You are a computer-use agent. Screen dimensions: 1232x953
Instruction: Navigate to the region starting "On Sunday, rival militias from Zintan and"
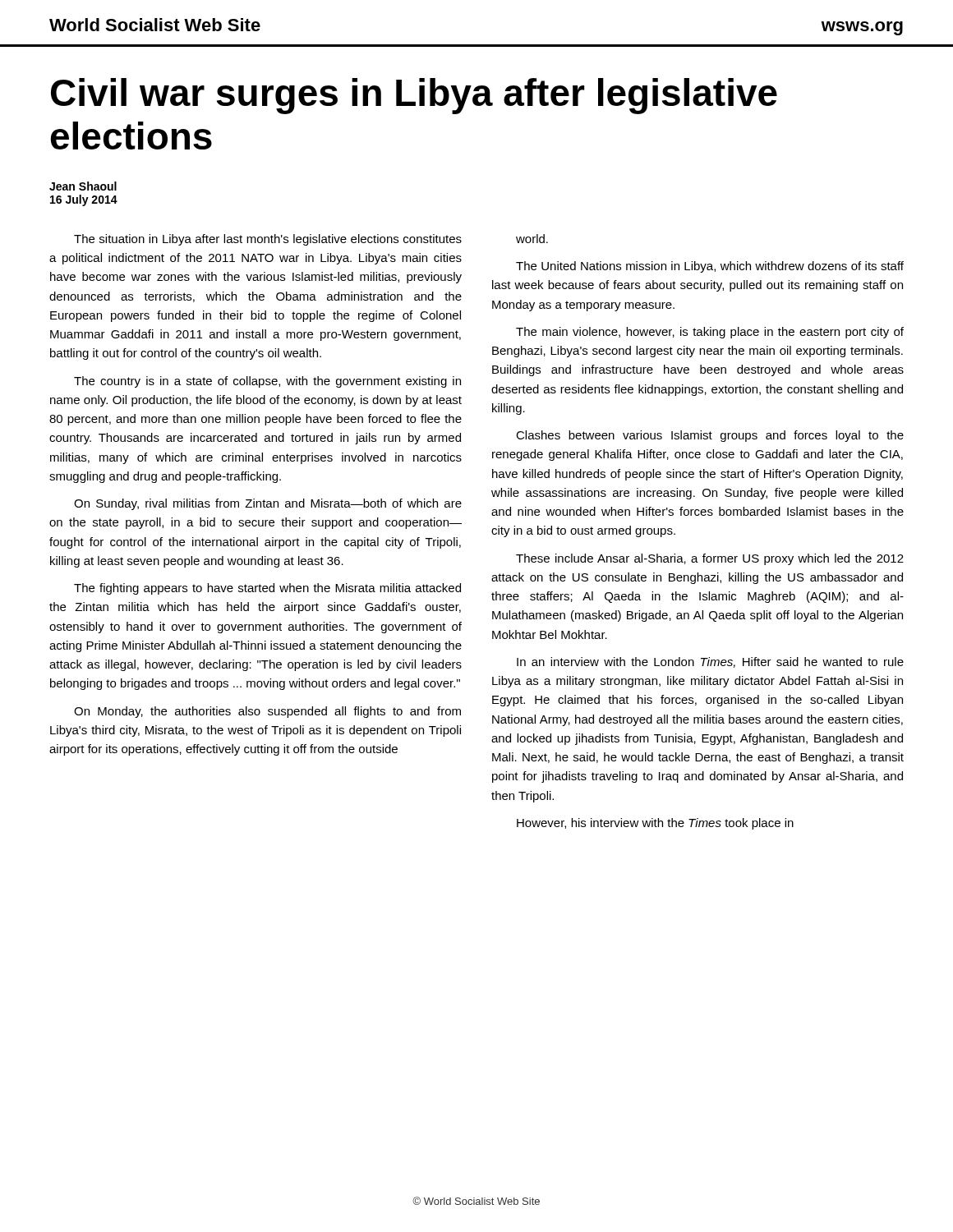(255, 532)
